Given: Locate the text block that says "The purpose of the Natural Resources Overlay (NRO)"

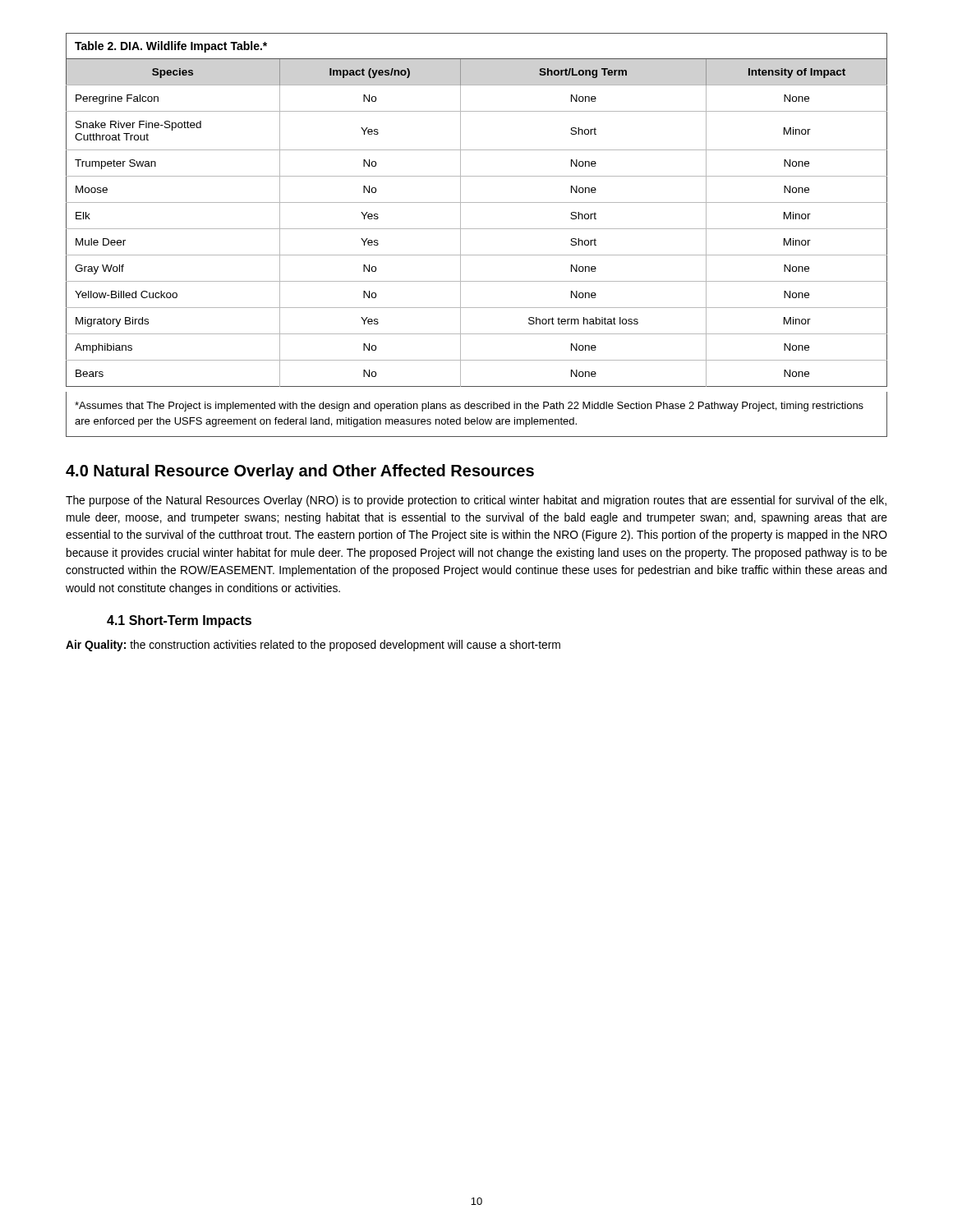Looking at the screenshot, I should click(x=476, y=544).
